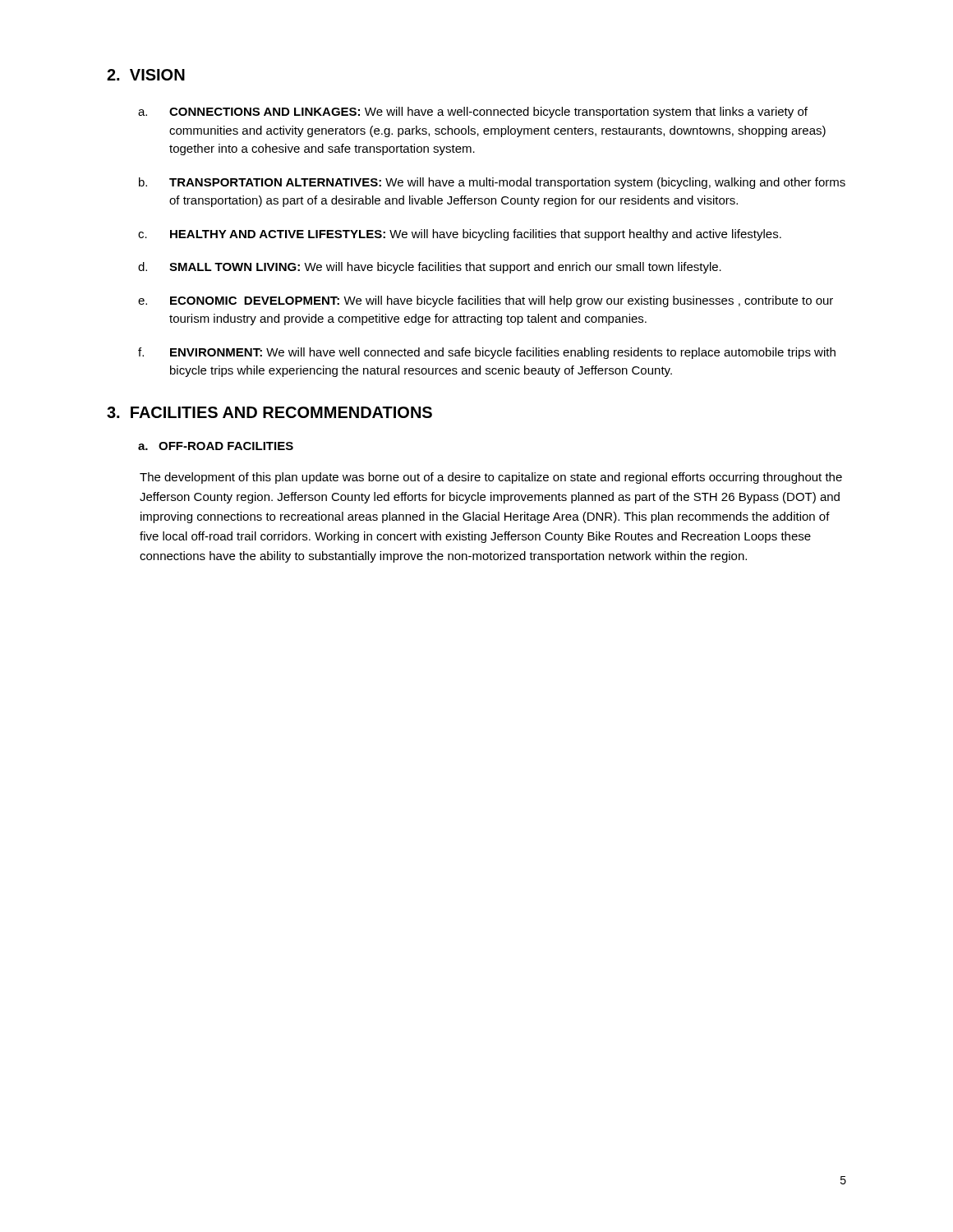
Task: Click on the list item with the text "c. HEALTHY AND ACTIVE"
Action: click(x=492, y=234)
